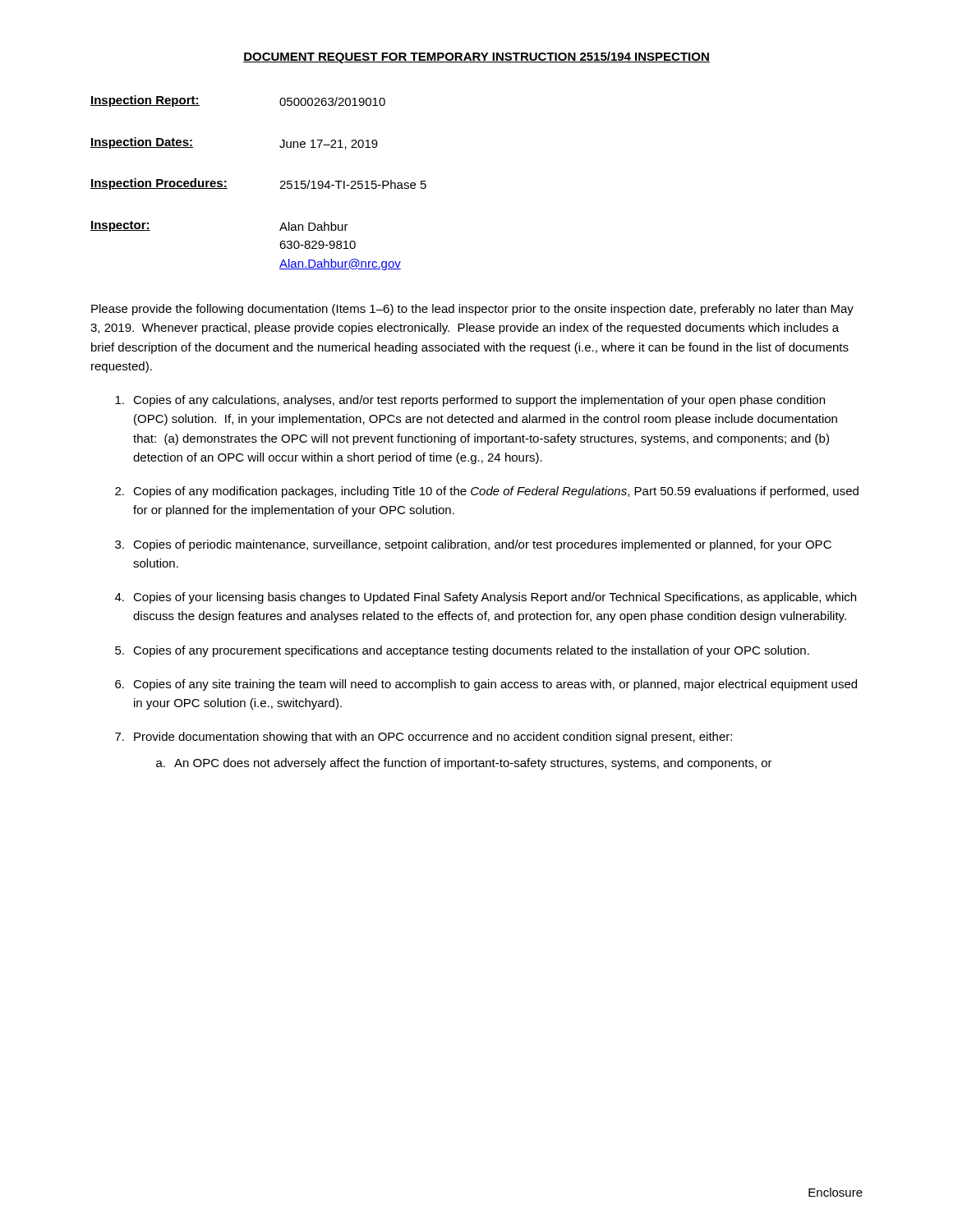Point to the block beginning "3. Copies of periodic maintenance,"
Image resolution: width=953 pixels, height=1232 pixels.
[x=476, y=553]
